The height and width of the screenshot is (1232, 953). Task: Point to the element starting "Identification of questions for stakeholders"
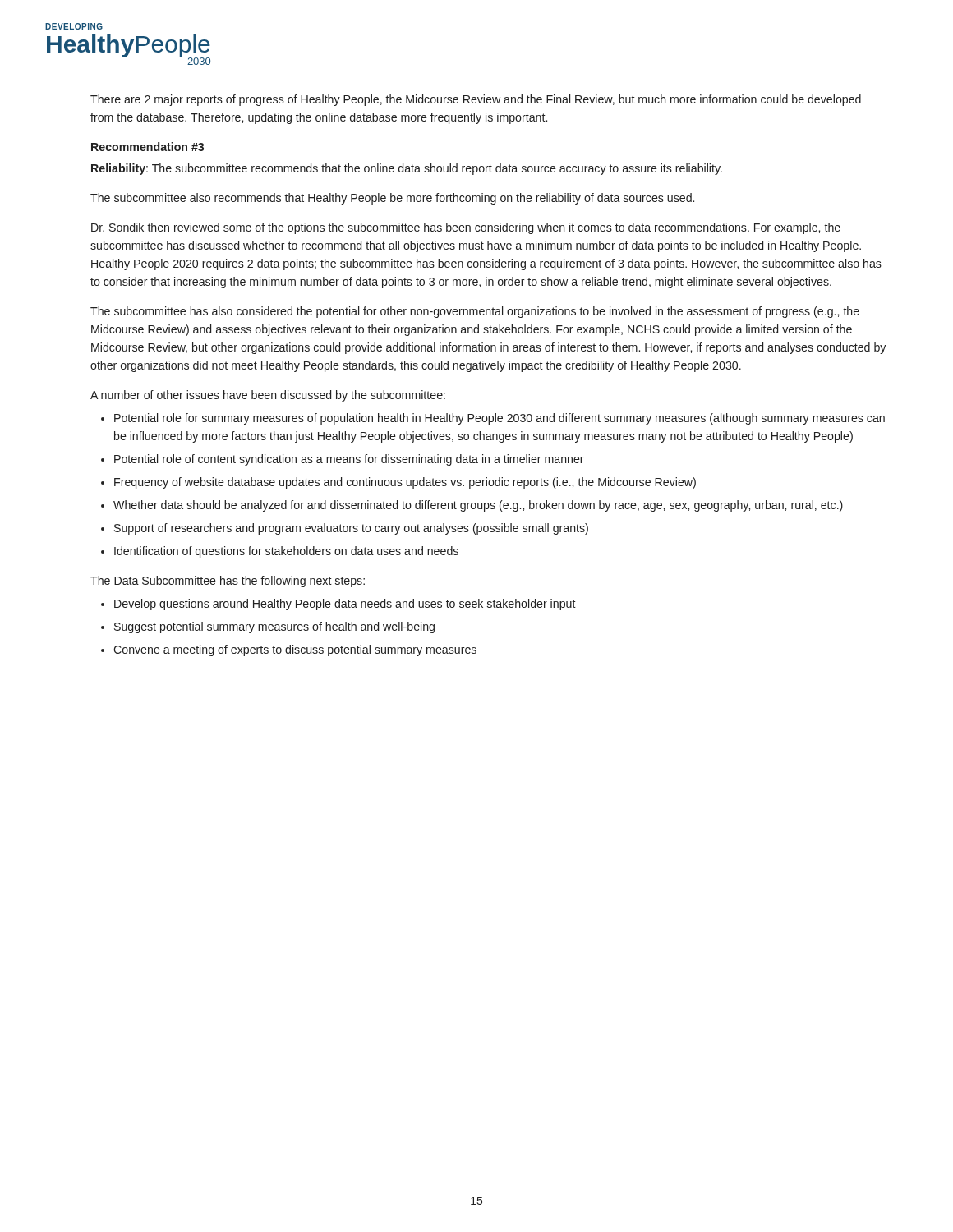pos(286,551)
